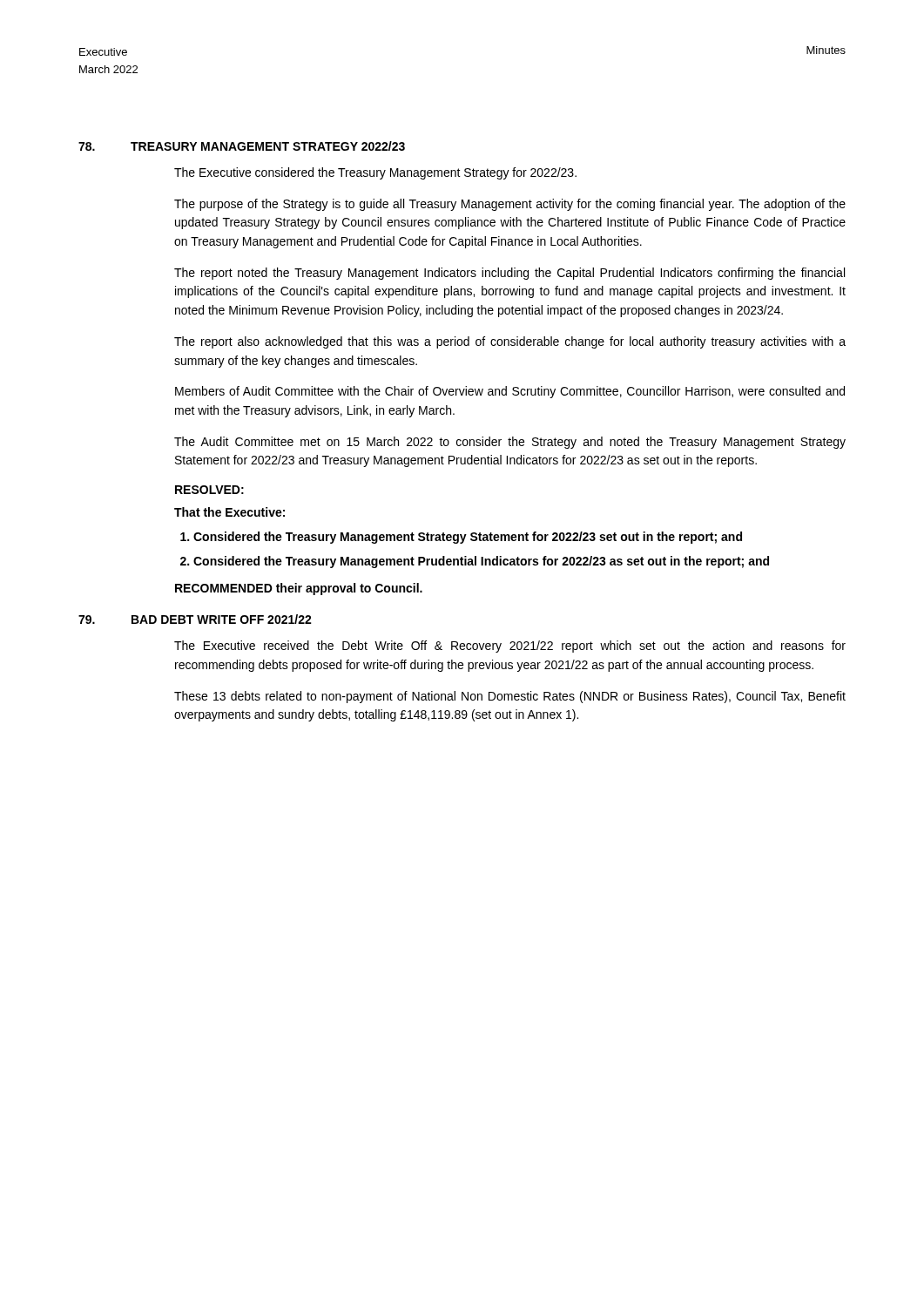Click on the region starting "The purpose of the"
924x1307 pixels.
[x=510, y=223]
